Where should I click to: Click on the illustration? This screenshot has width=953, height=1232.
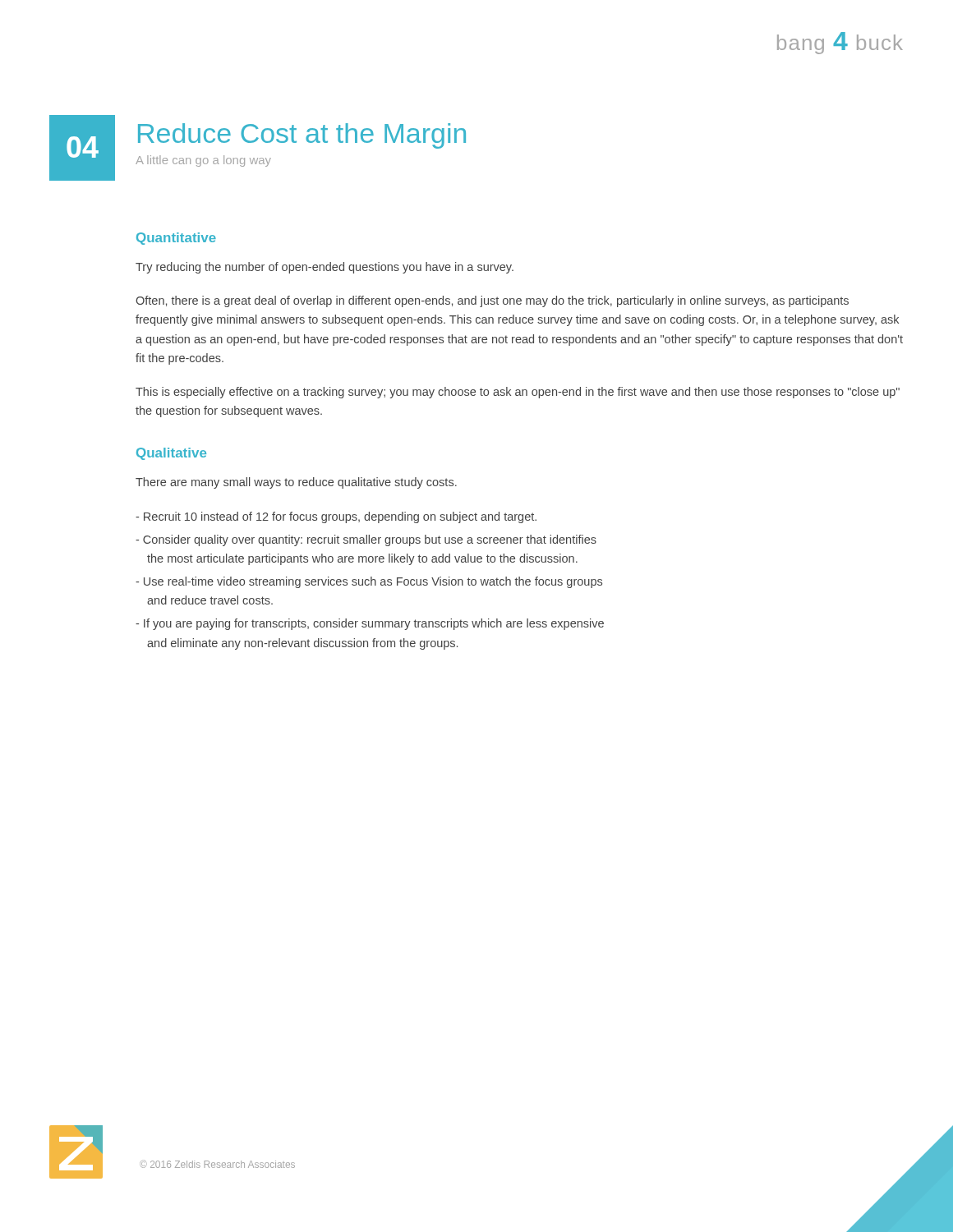click(900, 1179)
